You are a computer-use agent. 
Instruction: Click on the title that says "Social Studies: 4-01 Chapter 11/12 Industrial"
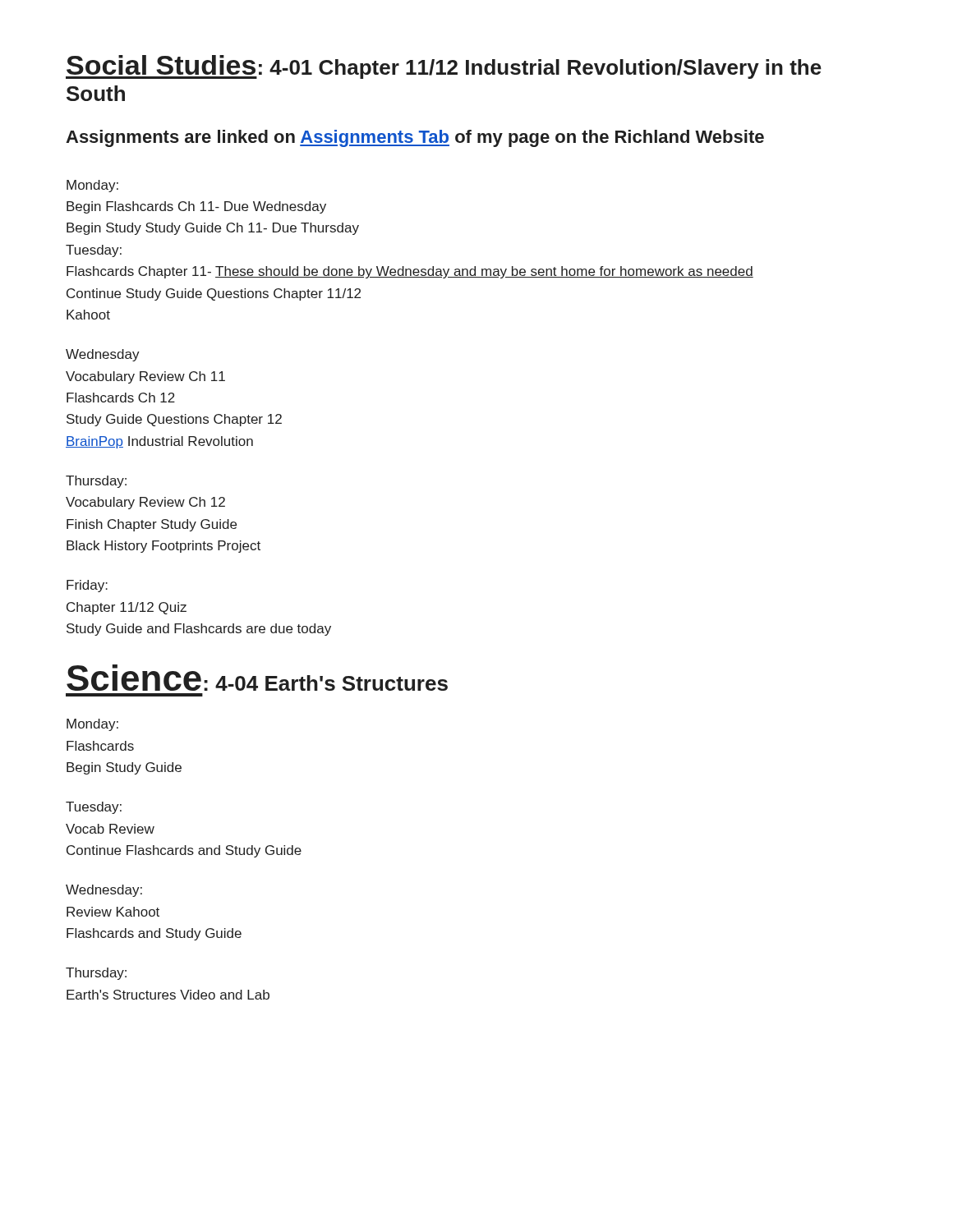(x=444, y=78)
